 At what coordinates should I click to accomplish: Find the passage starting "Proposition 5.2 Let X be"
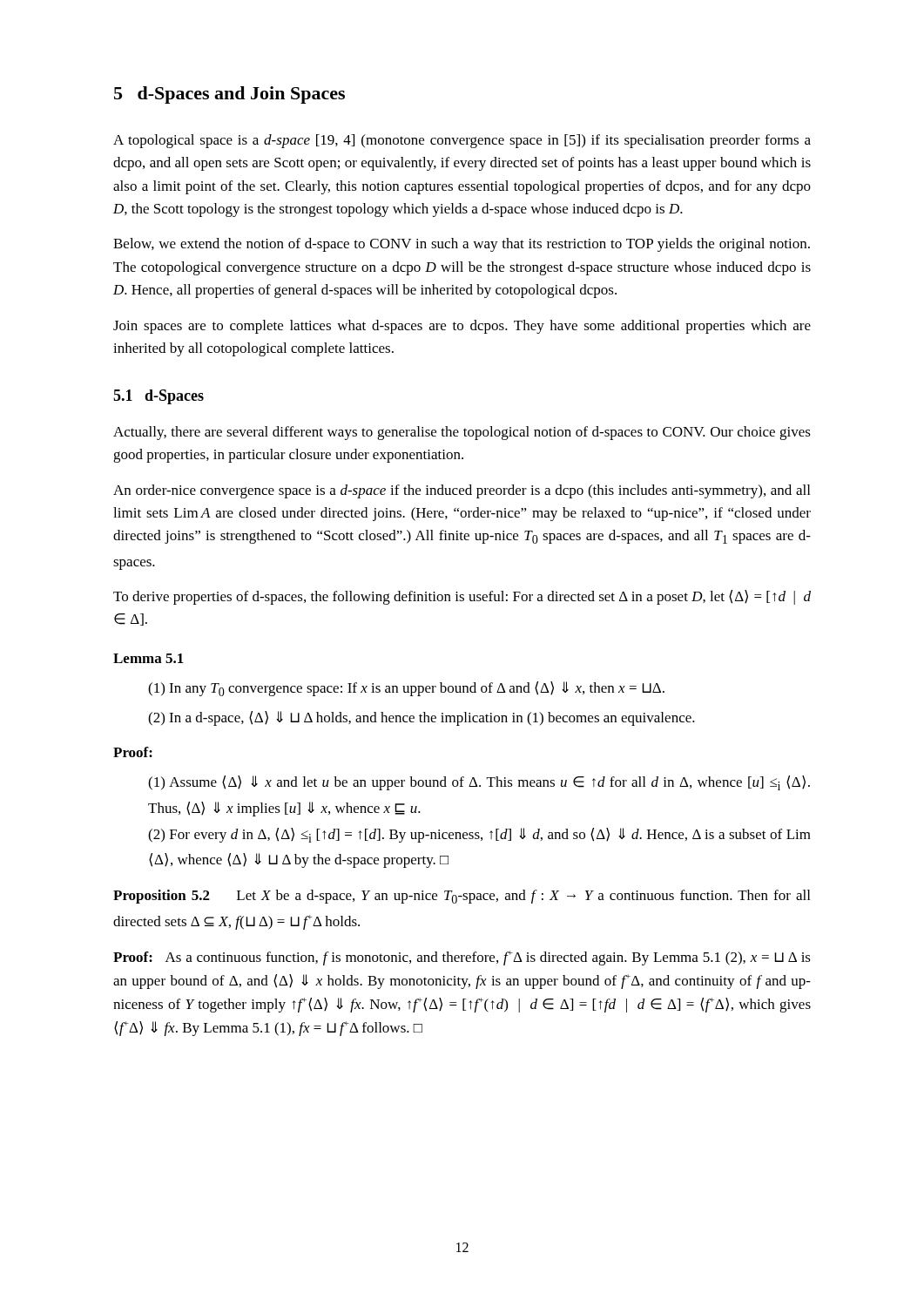[x=462, y=908]
